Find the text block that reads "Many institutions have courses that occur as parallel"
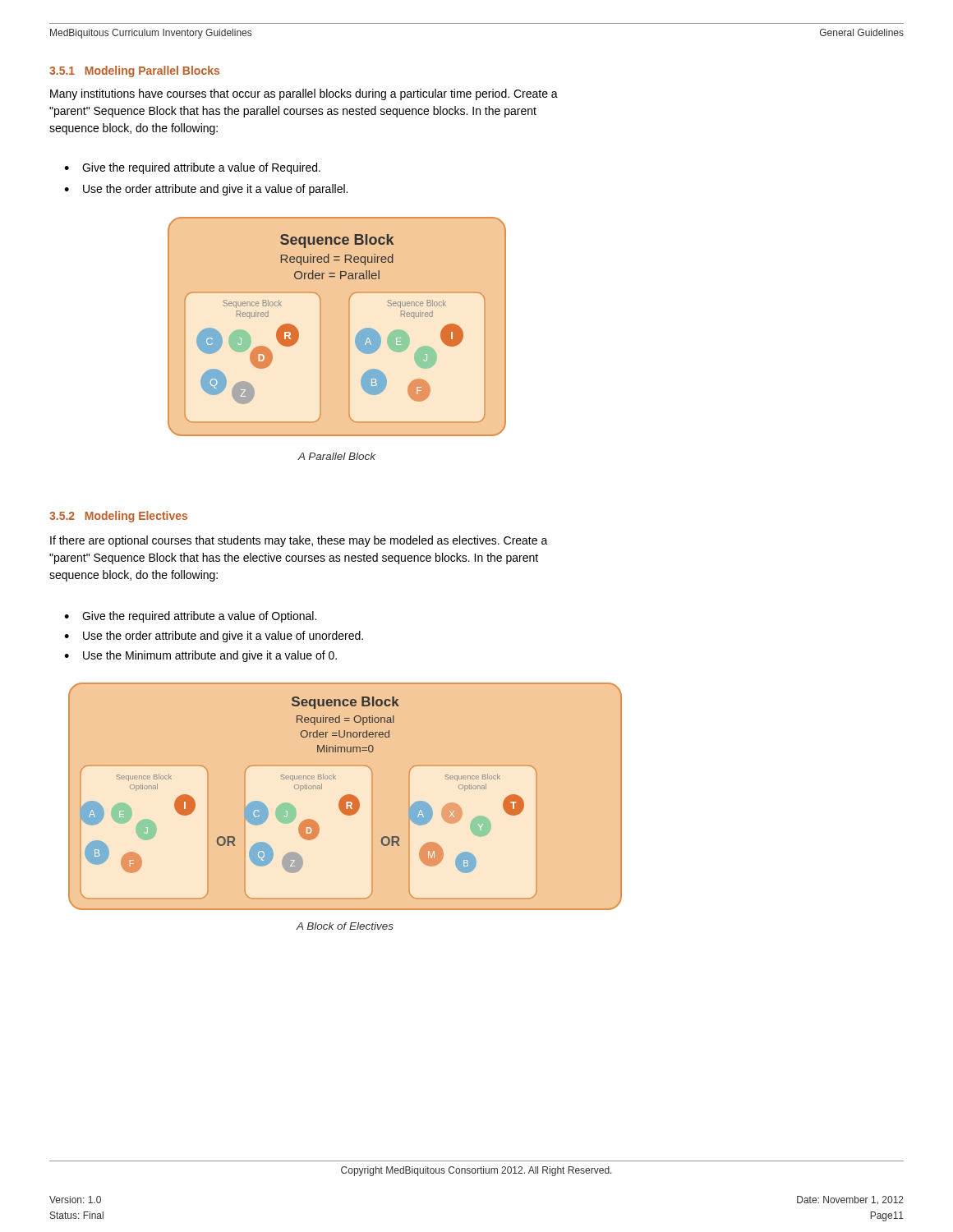 tap(303, 111)
